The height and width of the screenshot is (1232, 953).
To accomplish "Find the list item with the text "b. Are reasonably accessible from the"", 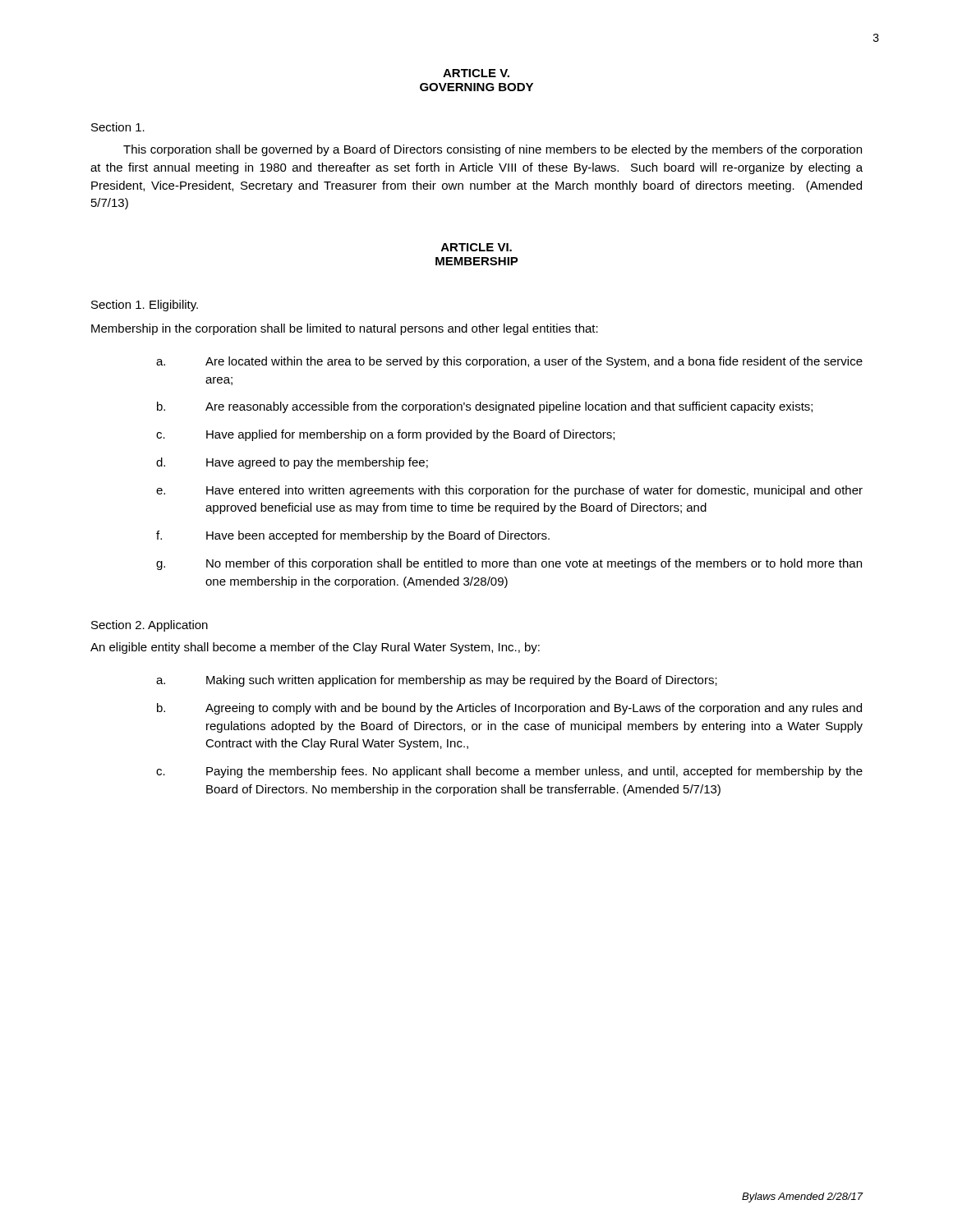I will [x=476, y=407].
